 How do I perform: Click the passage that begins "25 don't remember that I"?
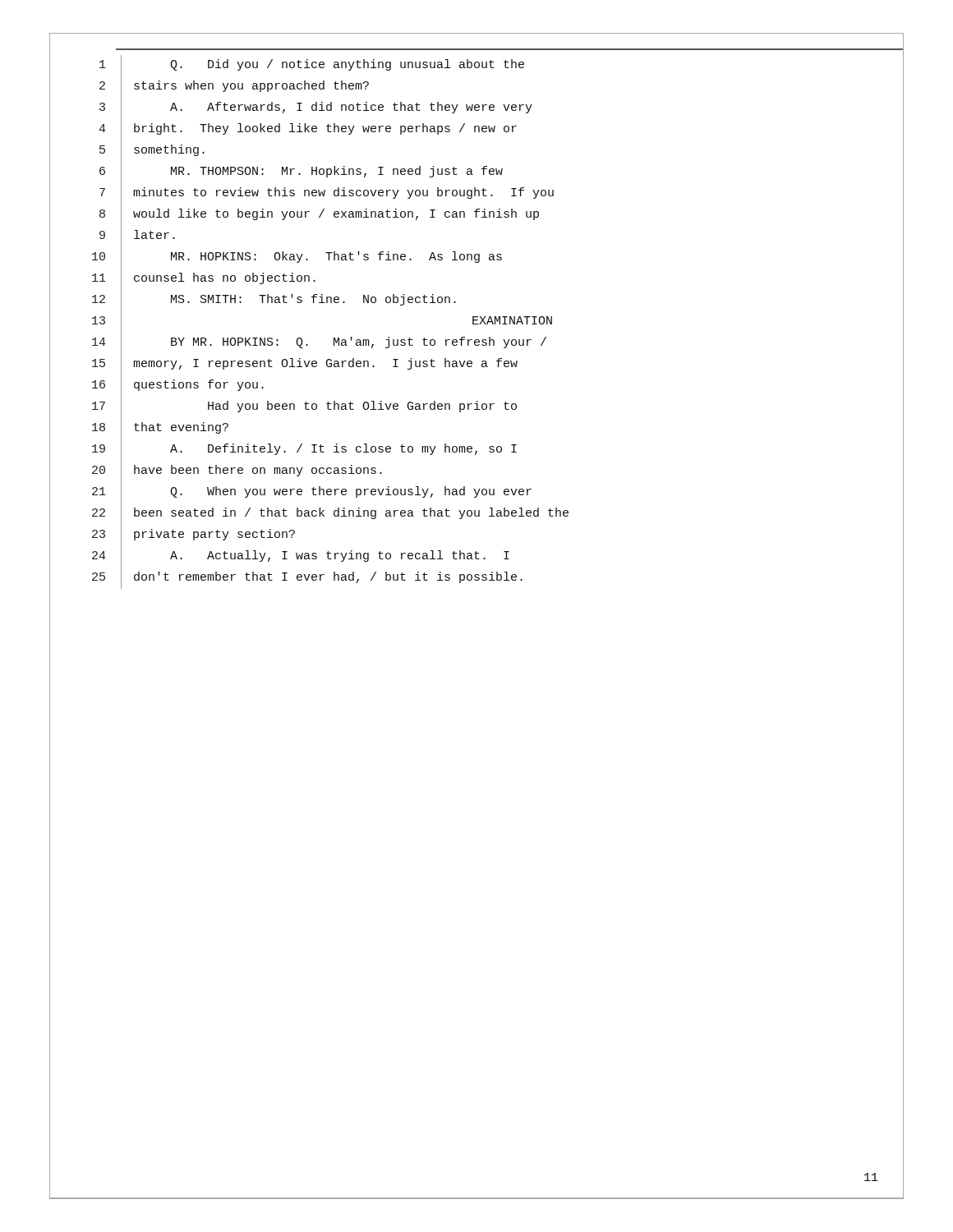[476, 578]
